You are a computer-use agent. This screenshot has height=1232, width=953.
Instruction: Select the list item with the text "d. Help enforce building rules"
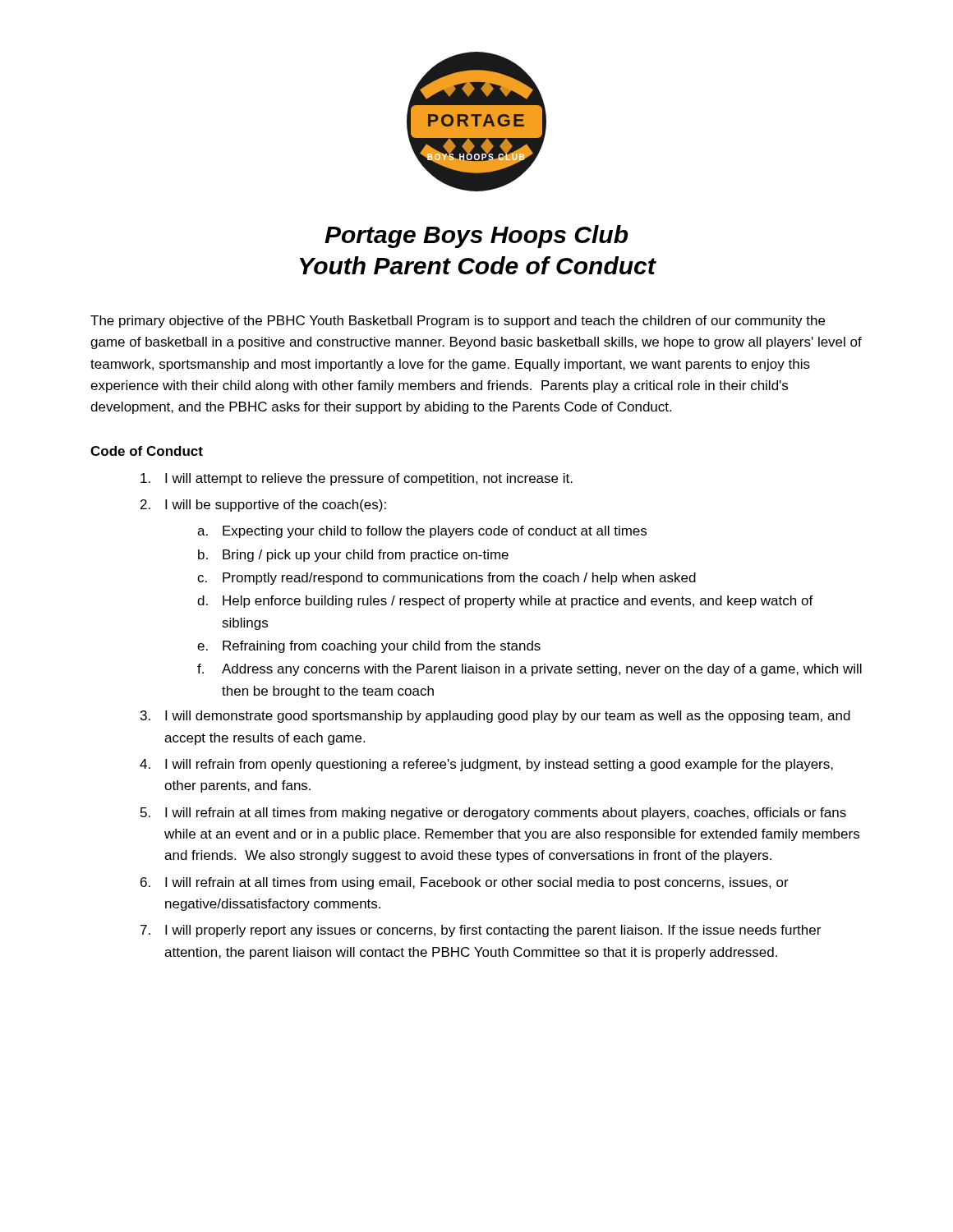tap(530, 613)
